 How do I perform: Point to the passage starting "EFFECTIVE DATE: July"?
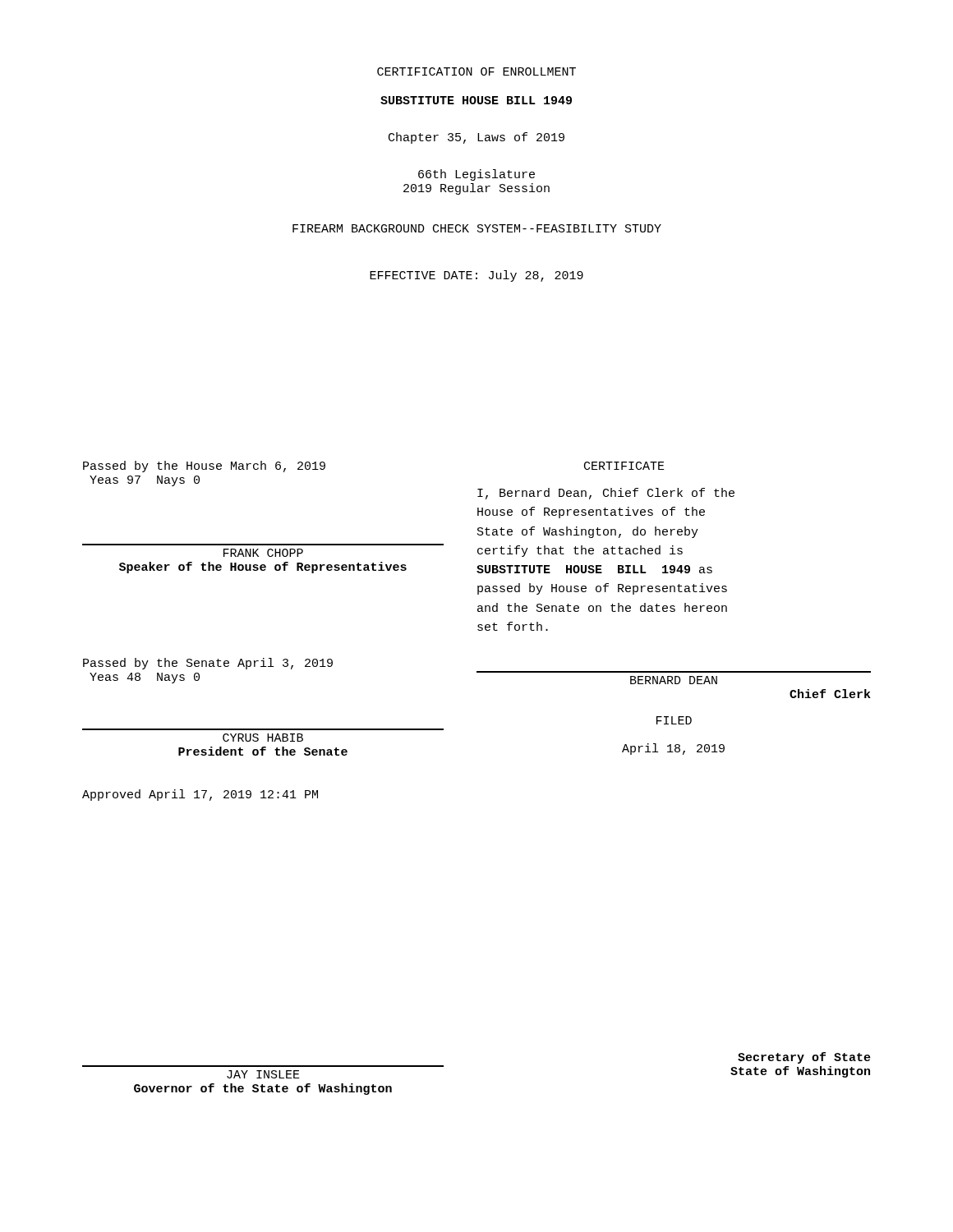click(x=476, y=276)
